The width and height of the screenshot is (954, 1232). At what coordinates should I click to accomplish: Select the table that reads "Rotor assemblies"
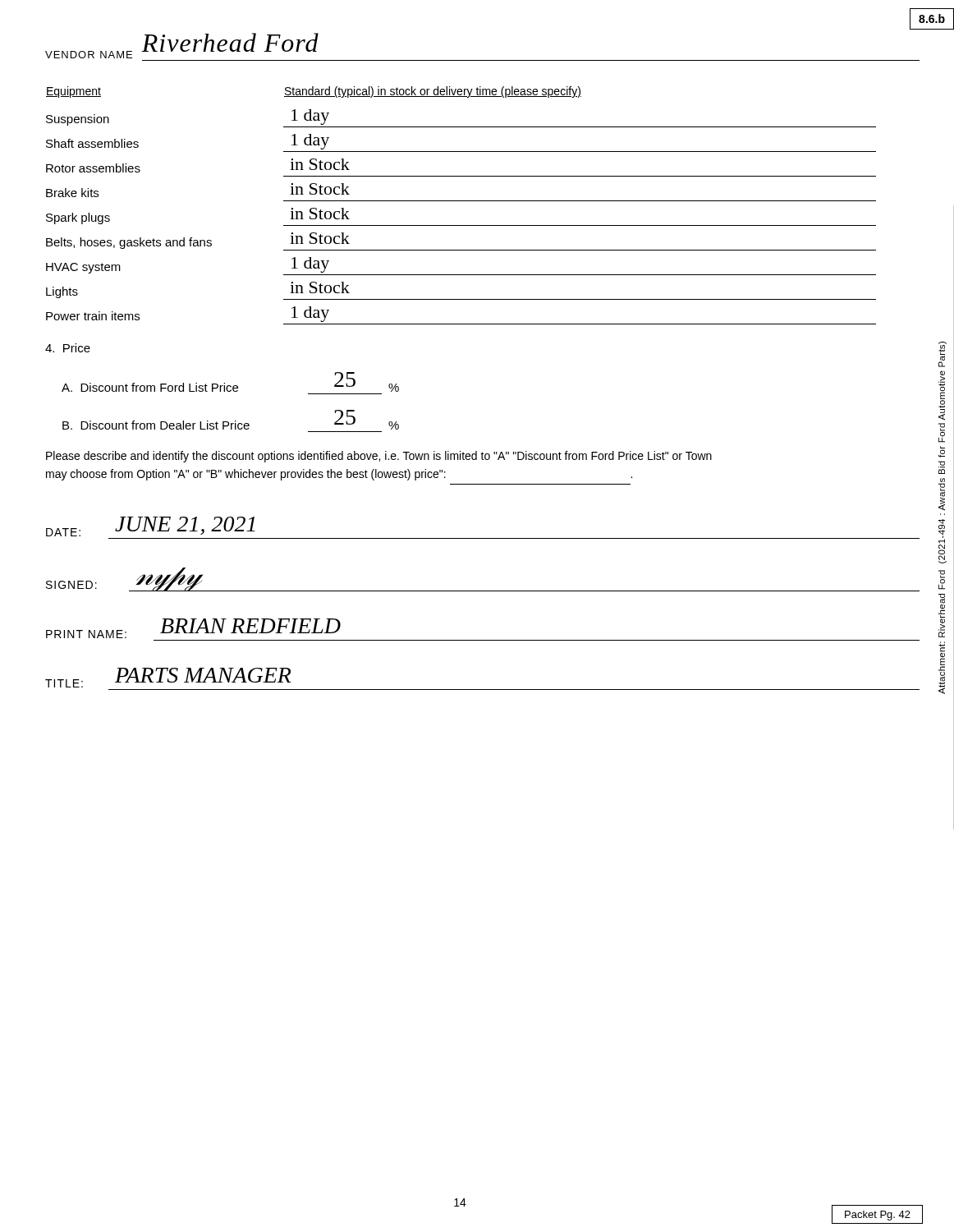[x=482, y=204]
